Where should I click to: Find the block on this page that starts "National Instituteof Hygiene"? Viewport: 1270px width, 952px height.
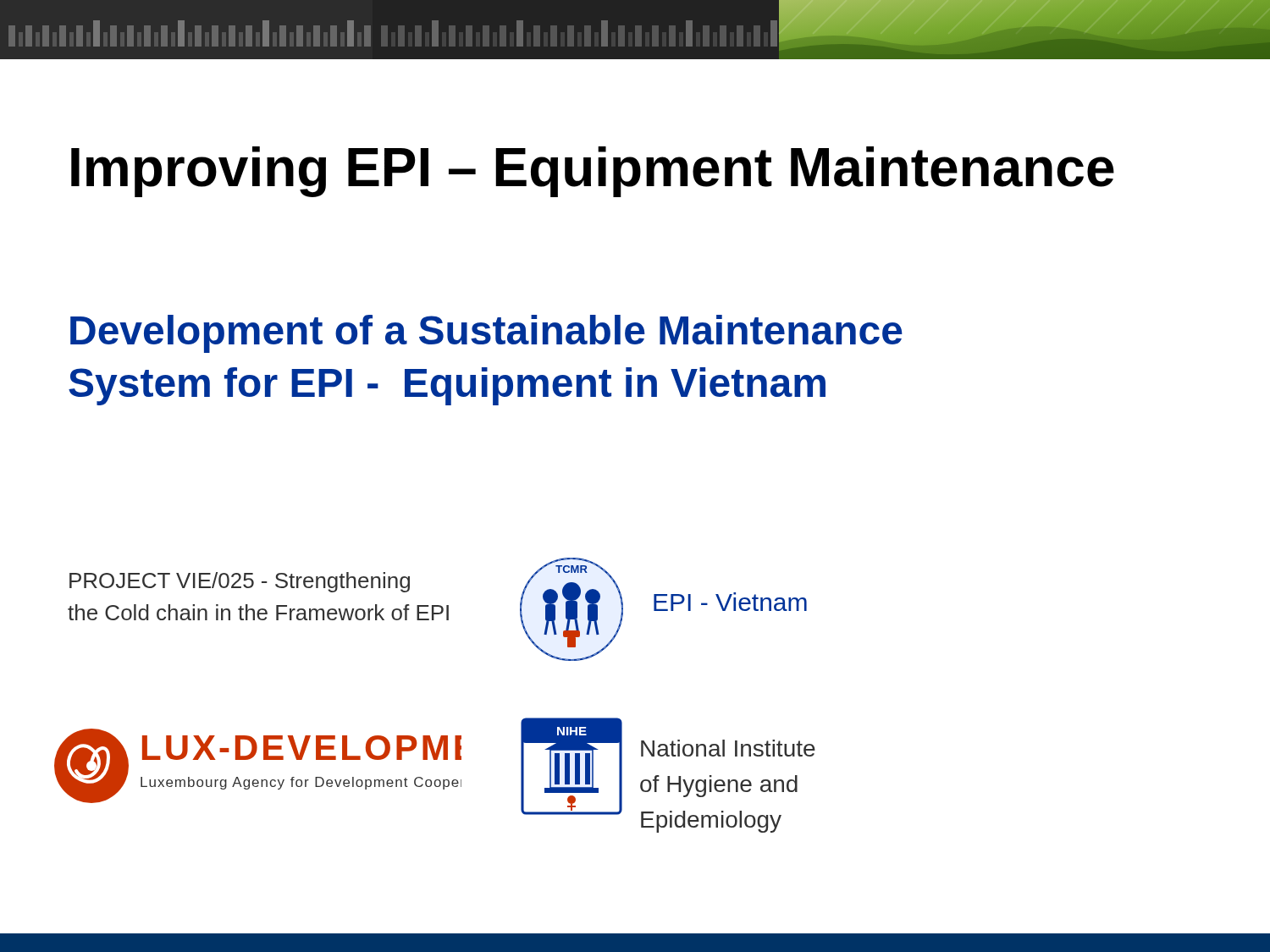click(x=728, y=784)
